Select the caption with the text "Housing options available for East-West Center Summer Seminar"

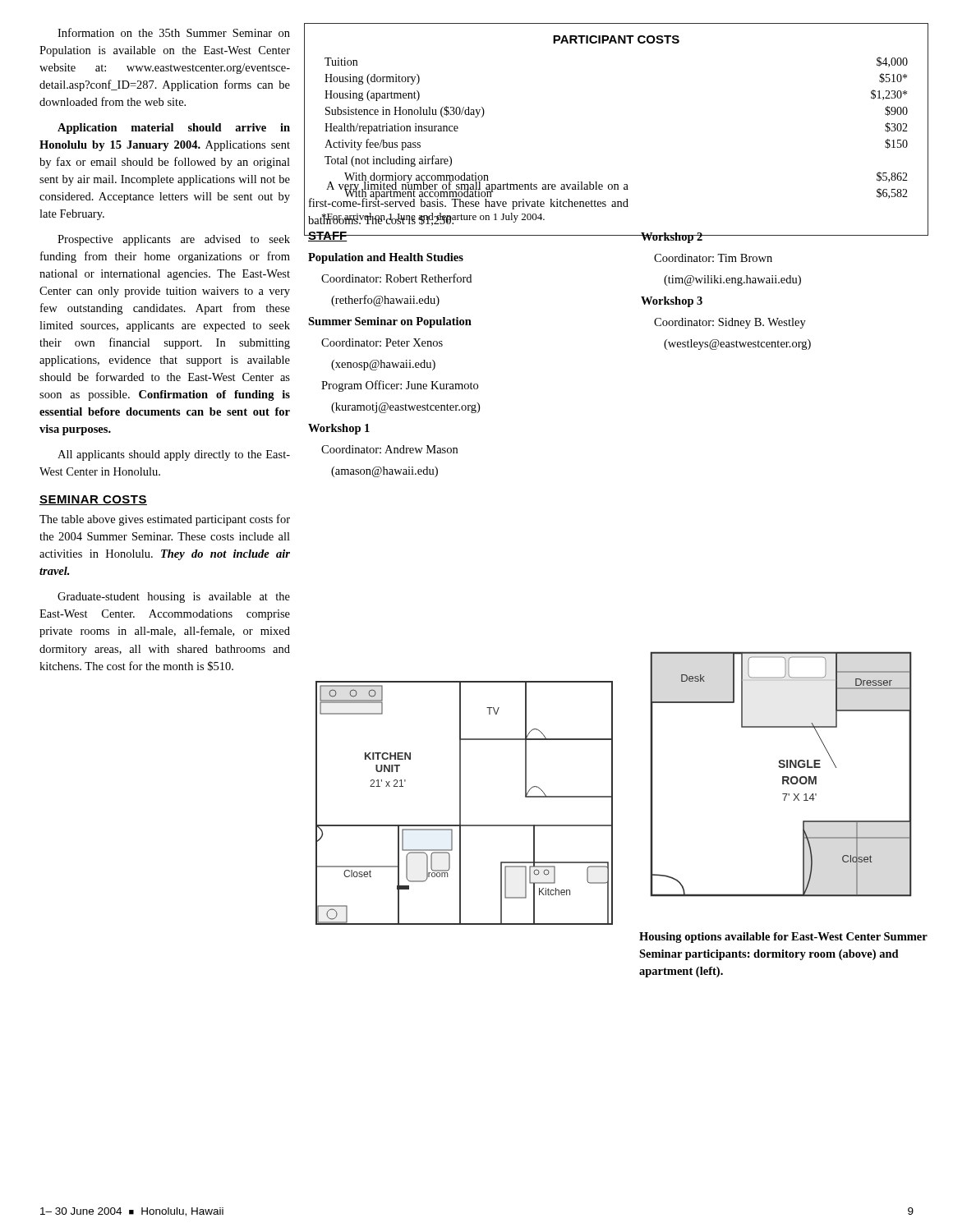click(783, 954)
